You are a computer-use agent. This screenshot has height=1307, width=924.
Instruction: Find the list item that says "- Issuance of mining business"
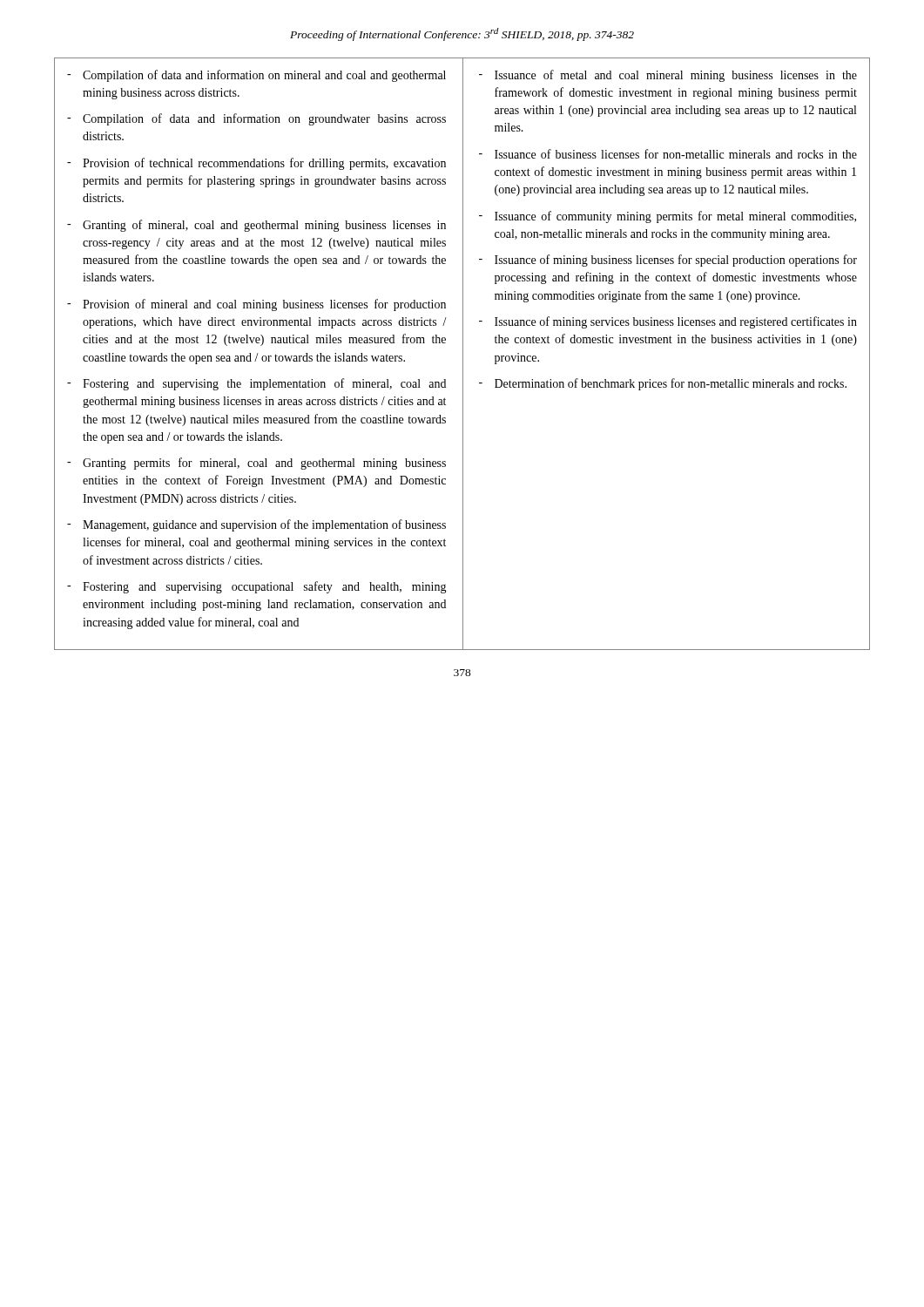click(668, 279)
